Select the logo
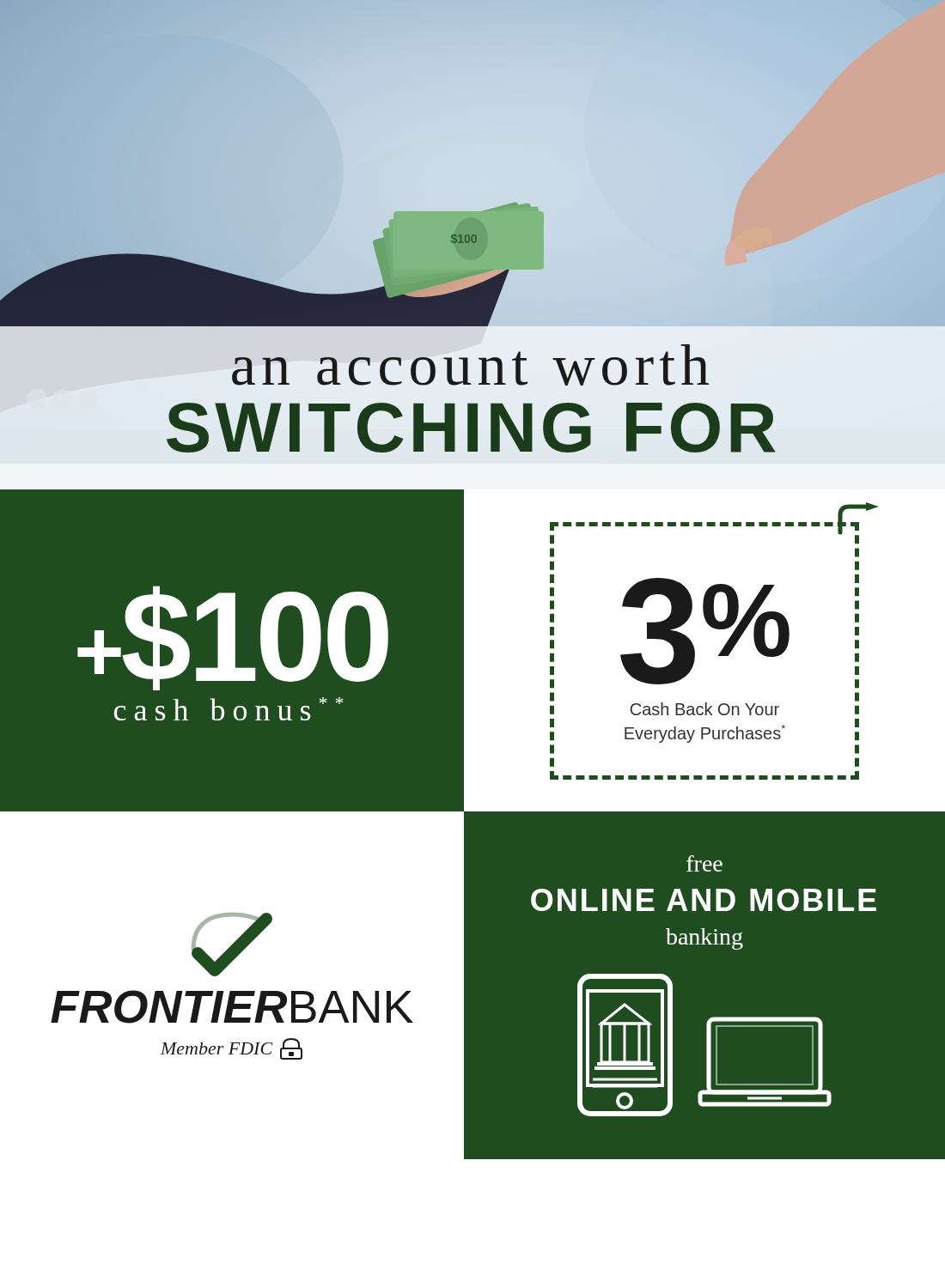 click(232, 985)
